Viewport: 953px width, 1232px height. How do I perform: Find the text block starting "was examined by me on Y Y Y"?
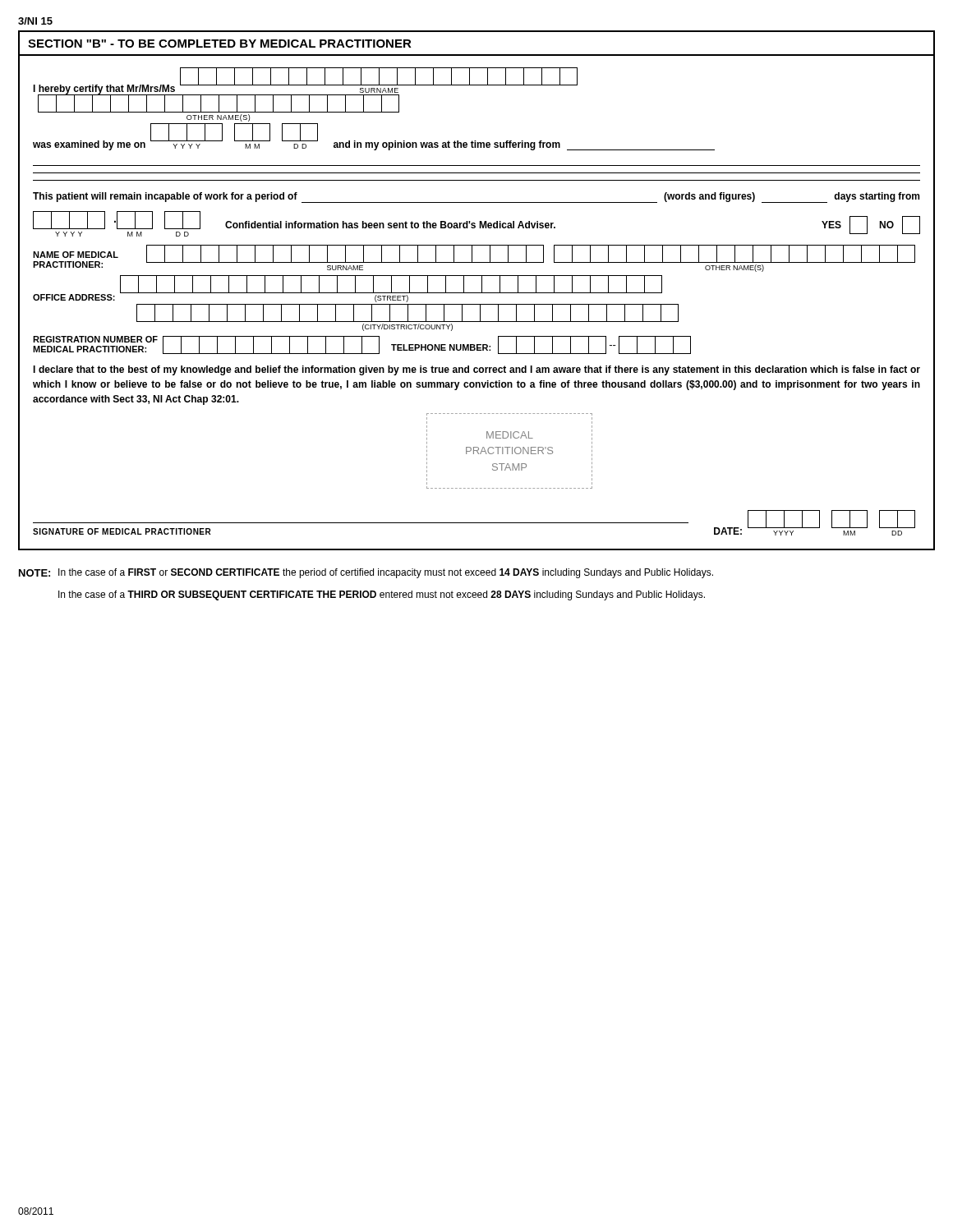[x=476, y=137]
